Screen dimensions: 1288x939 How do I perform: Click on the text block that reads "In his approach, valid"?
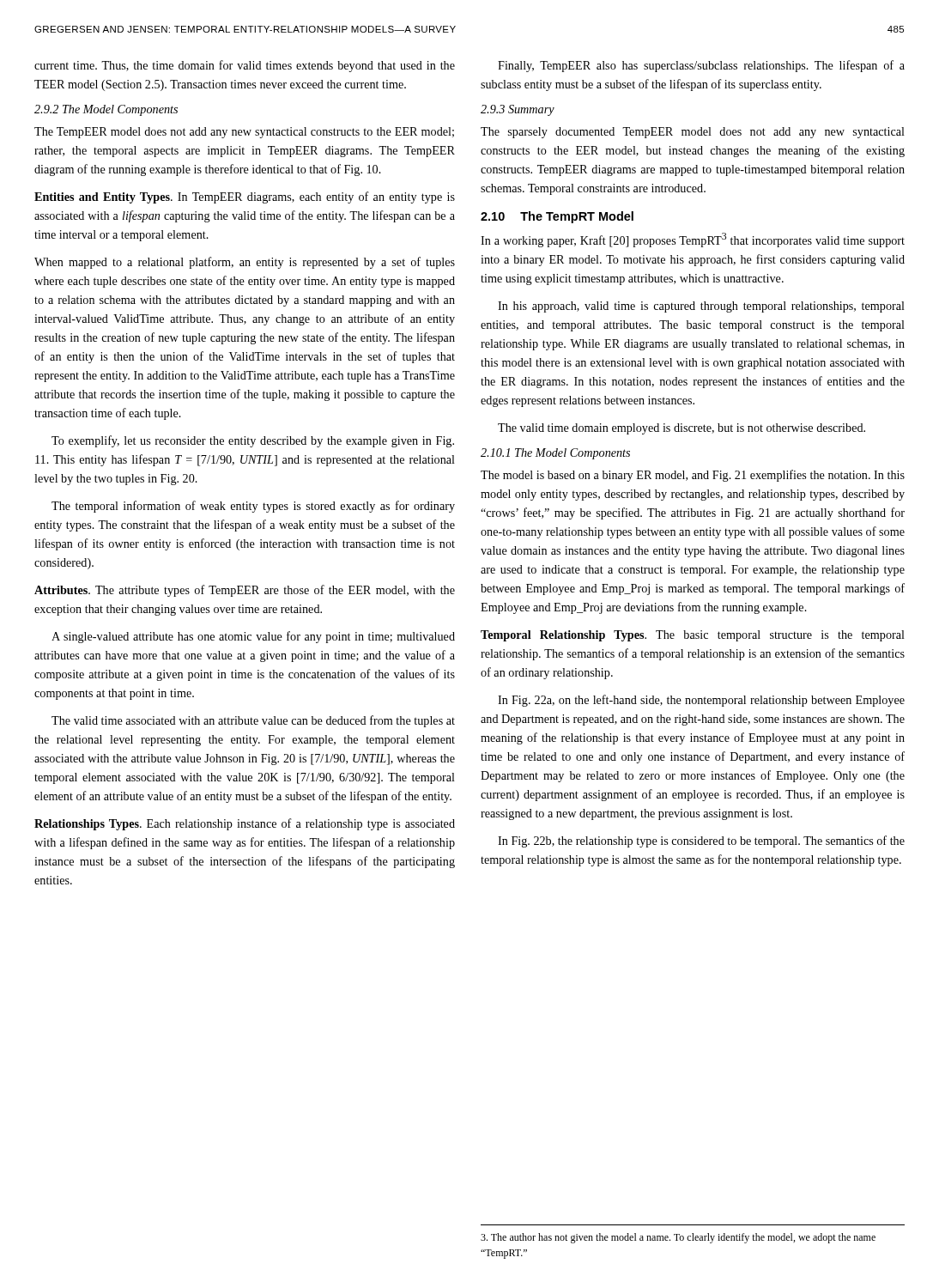pos(693,353)
